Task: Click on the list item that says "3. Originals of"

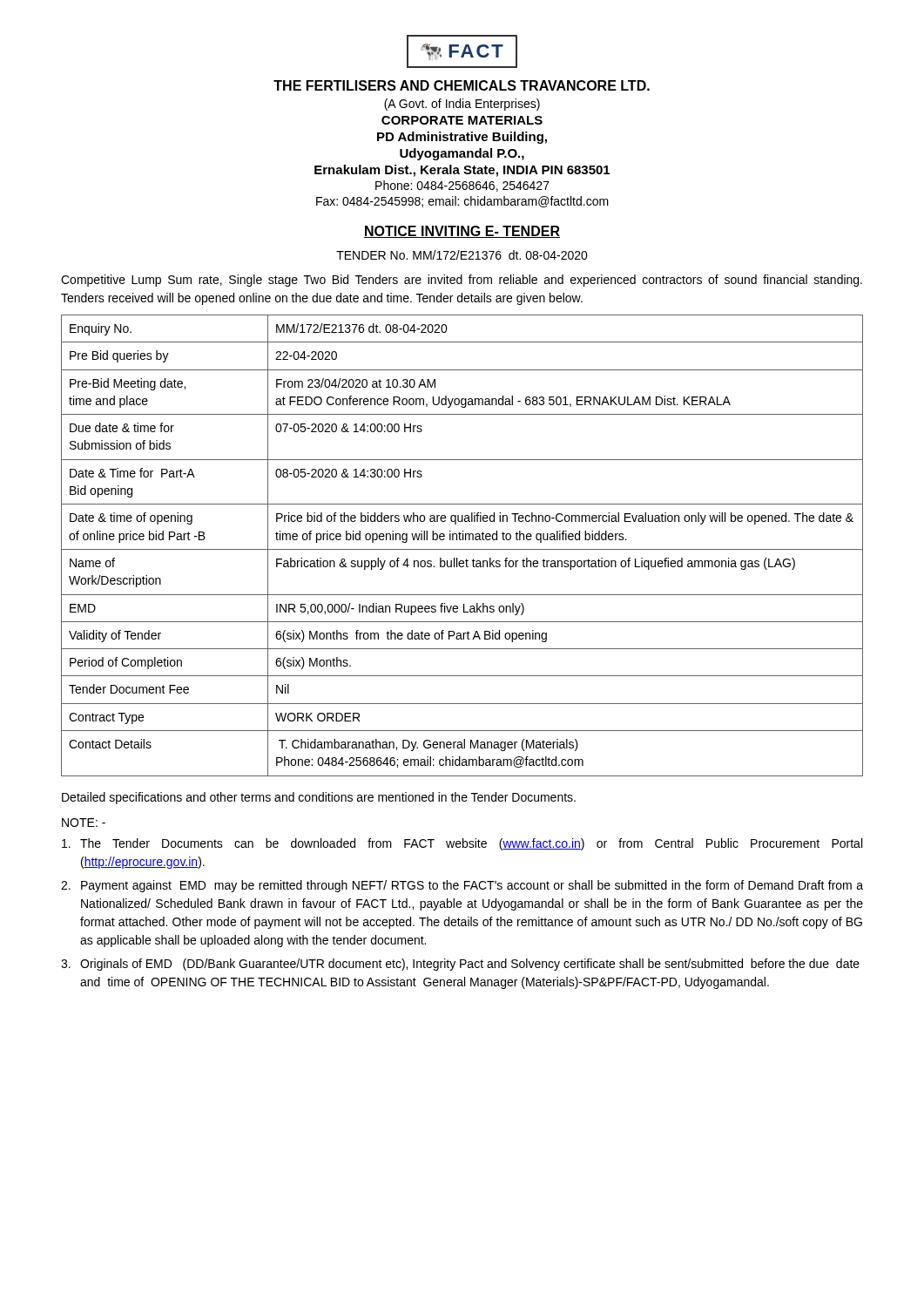Action: click(462, 973)
